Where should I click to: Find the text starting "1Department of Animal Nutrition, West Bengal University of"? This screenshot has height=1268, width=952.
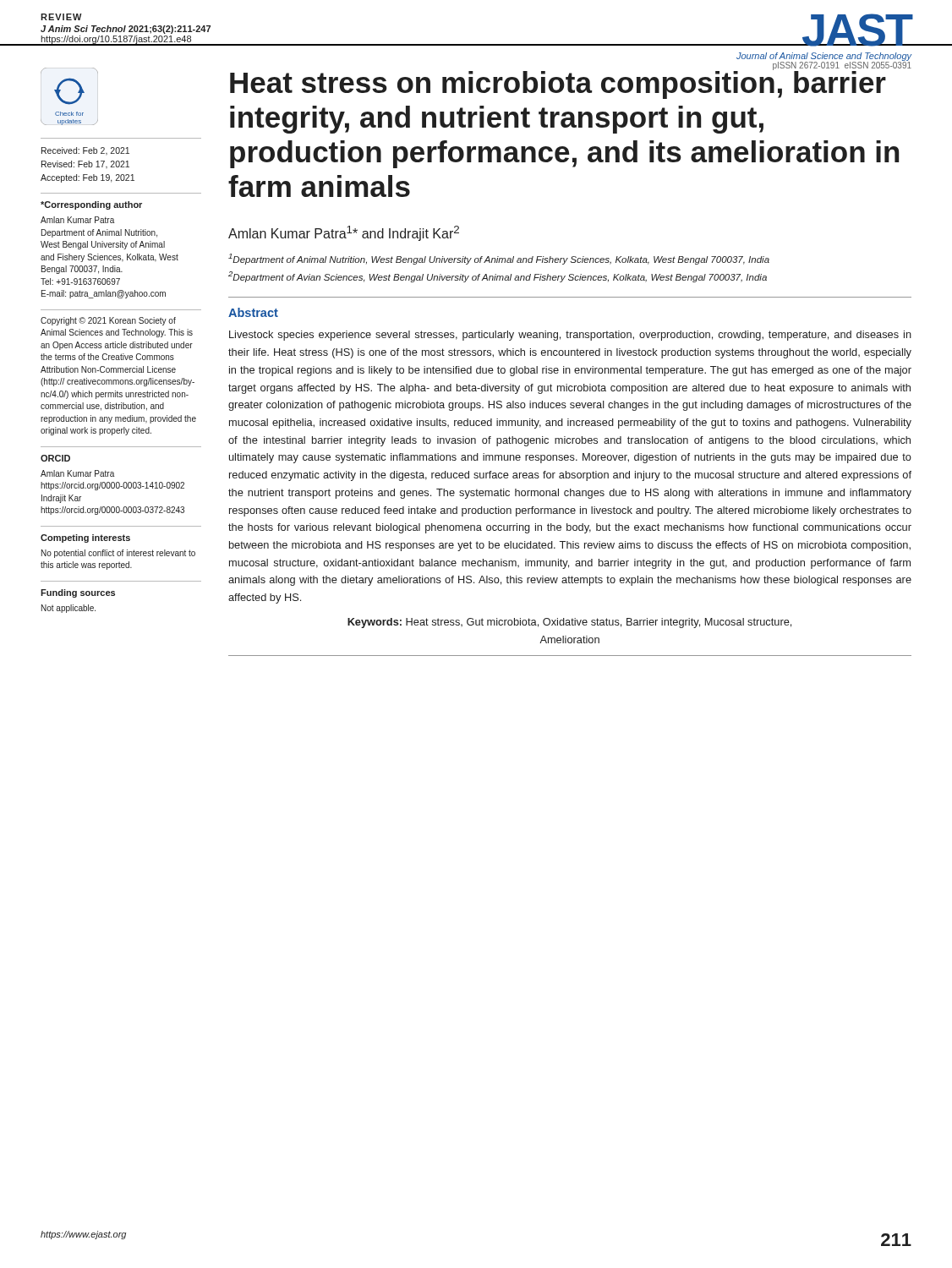[499, 267]
